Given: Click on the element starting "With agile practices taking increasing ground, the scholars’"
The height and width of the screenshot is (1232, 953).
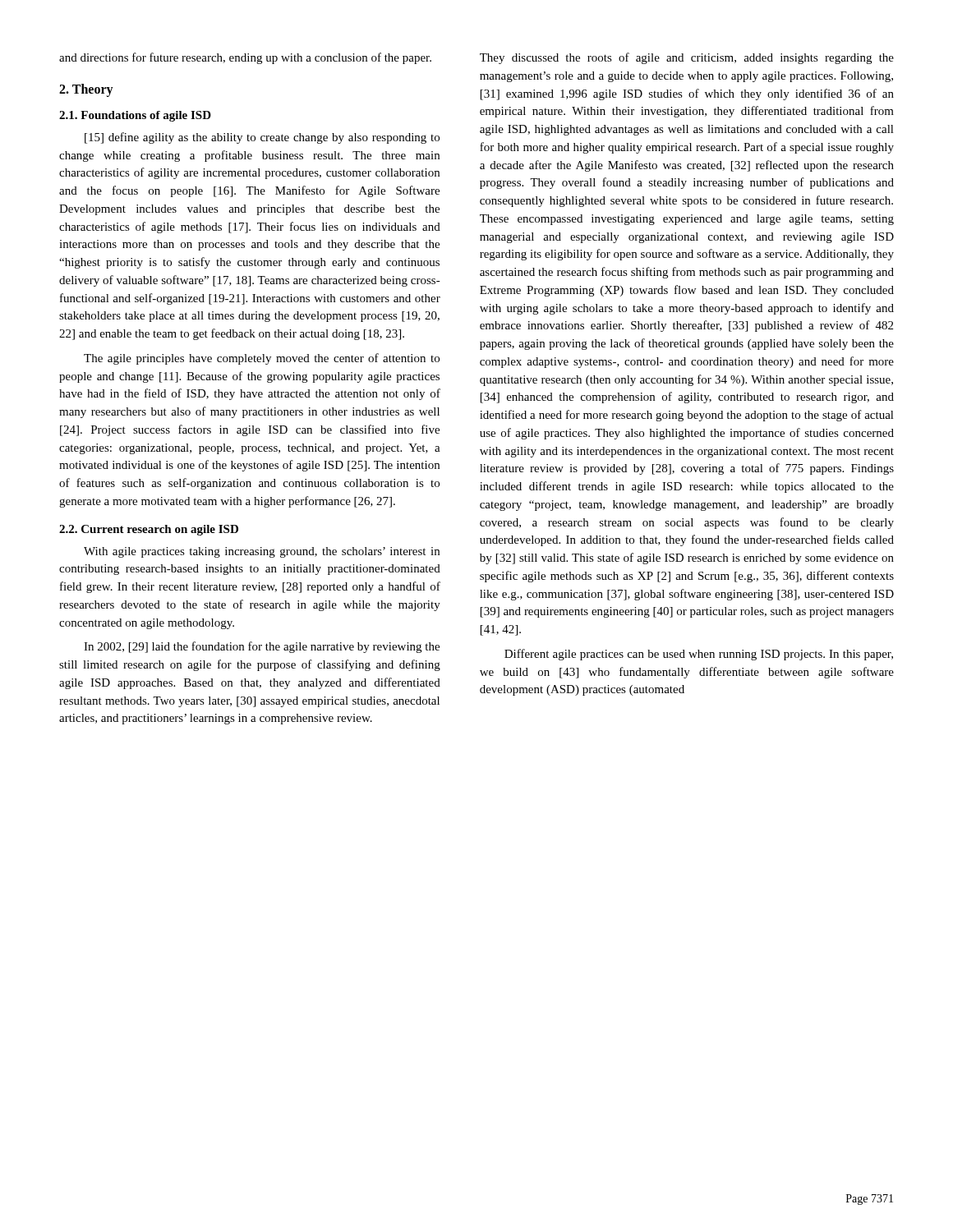Looking at the screenshot, I should coord(250,587).
